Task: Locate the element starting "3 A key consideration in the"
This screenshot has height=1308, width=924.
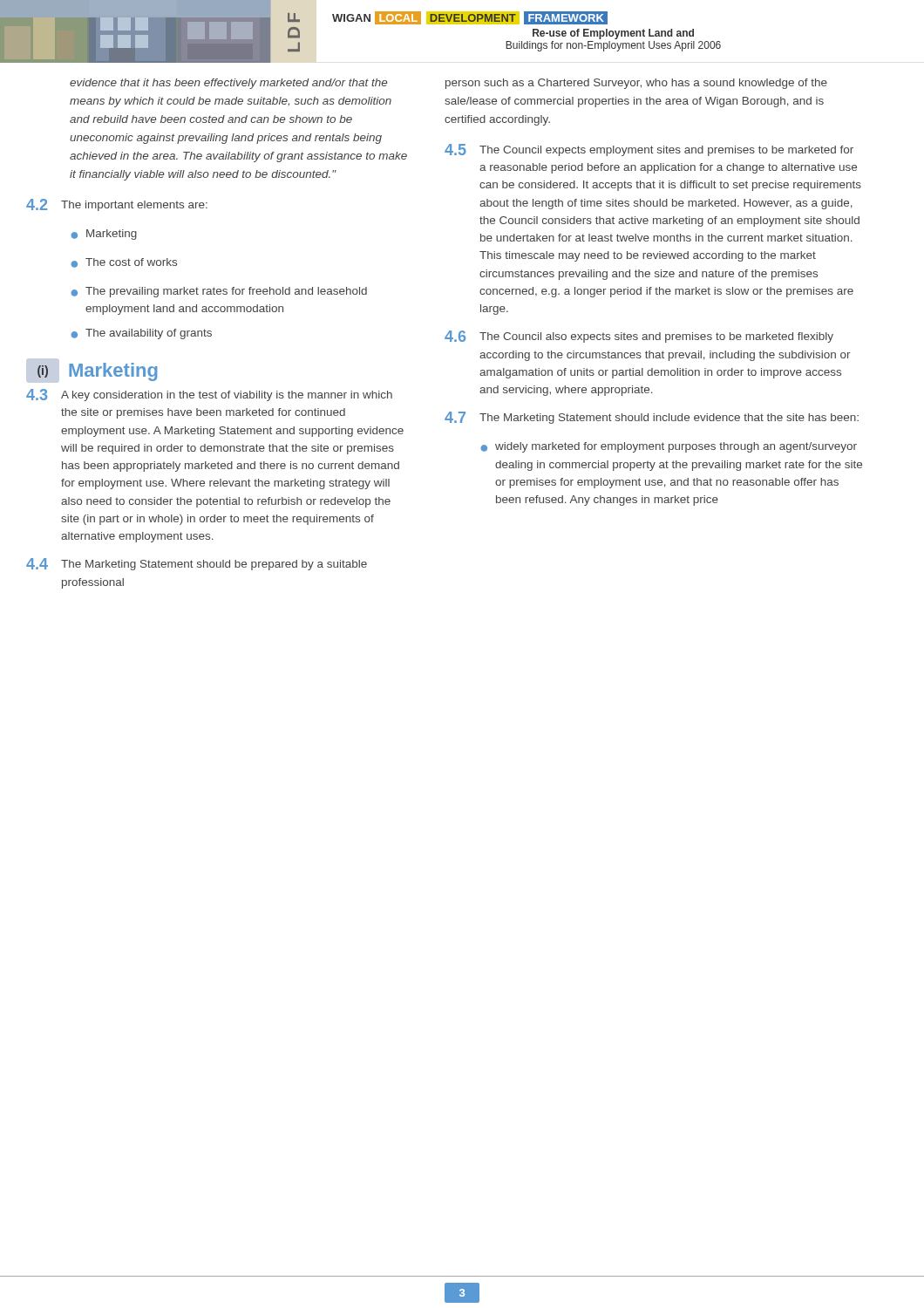Action: click(218, 466)
